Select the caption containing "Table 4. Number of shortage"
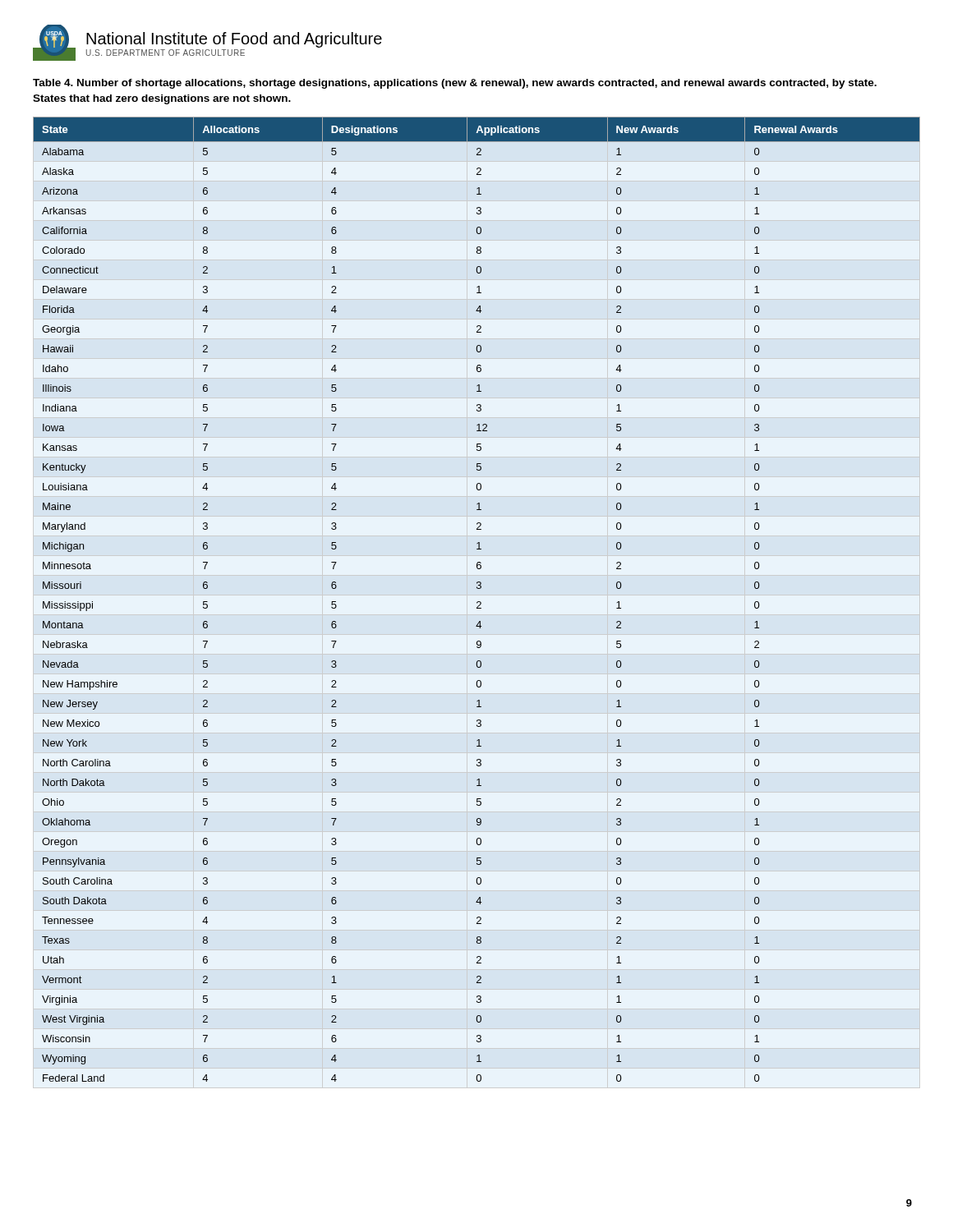This screenshot has height=1232, width=953. (x=455, y=90)
